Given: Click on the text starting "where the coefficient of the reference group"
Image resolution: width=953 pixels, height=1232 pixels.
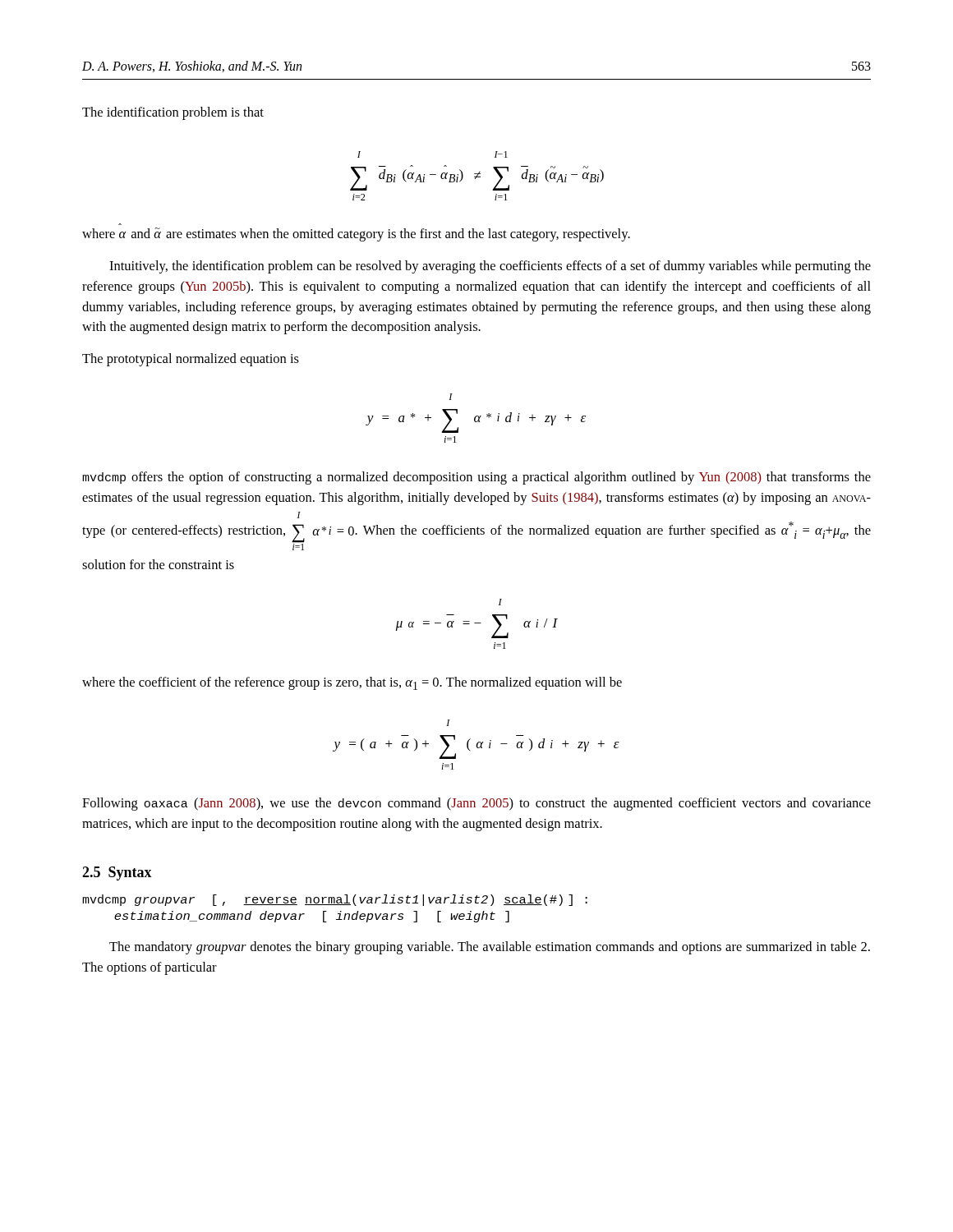Looking at the screenshot, I should click(352, 683).
